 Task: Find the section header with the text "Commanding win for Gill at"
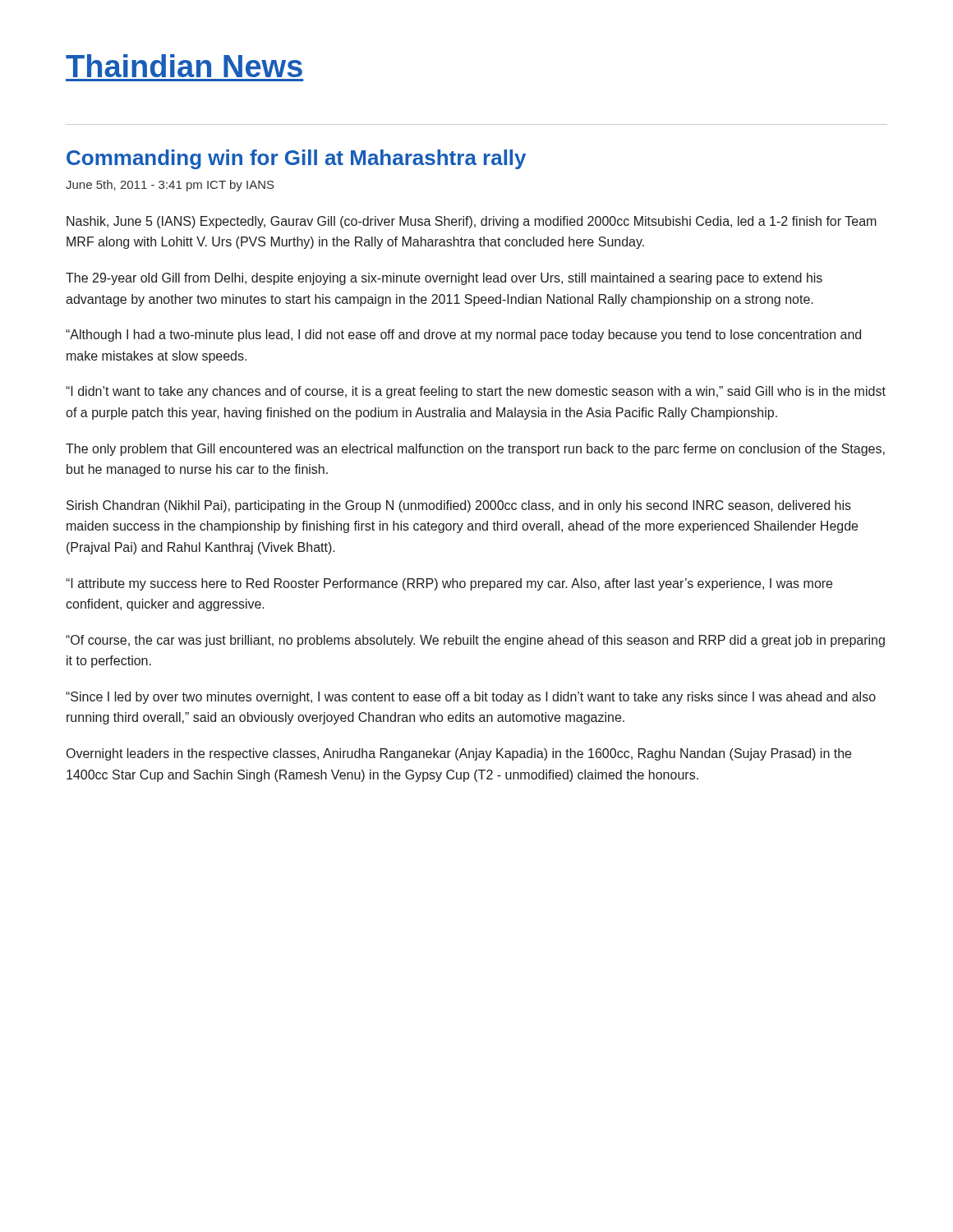[x=476, y=158]
